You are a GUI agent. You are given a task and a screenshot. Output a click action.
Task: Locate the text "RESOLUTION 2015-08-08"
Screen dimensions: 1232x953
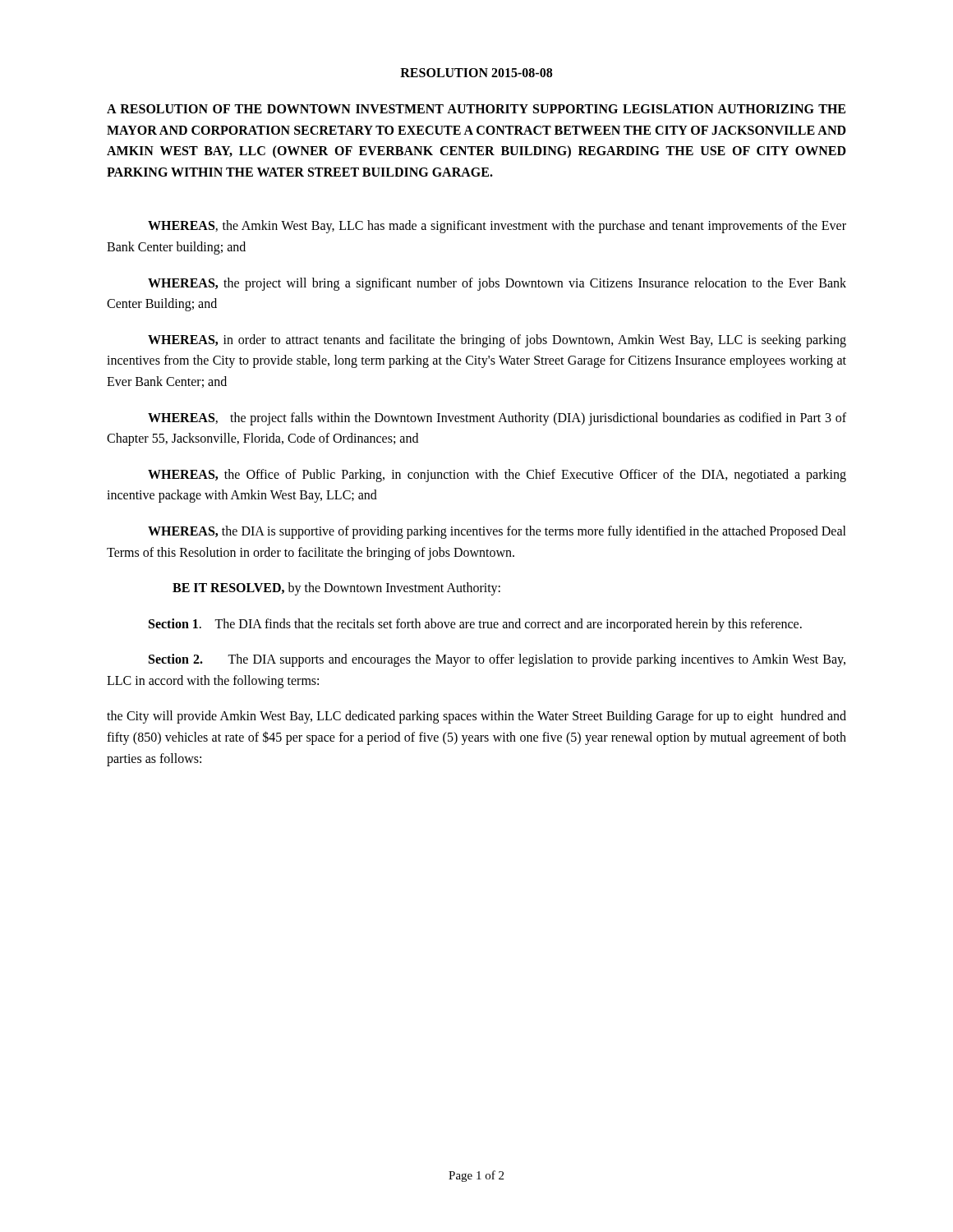(476, 73)
